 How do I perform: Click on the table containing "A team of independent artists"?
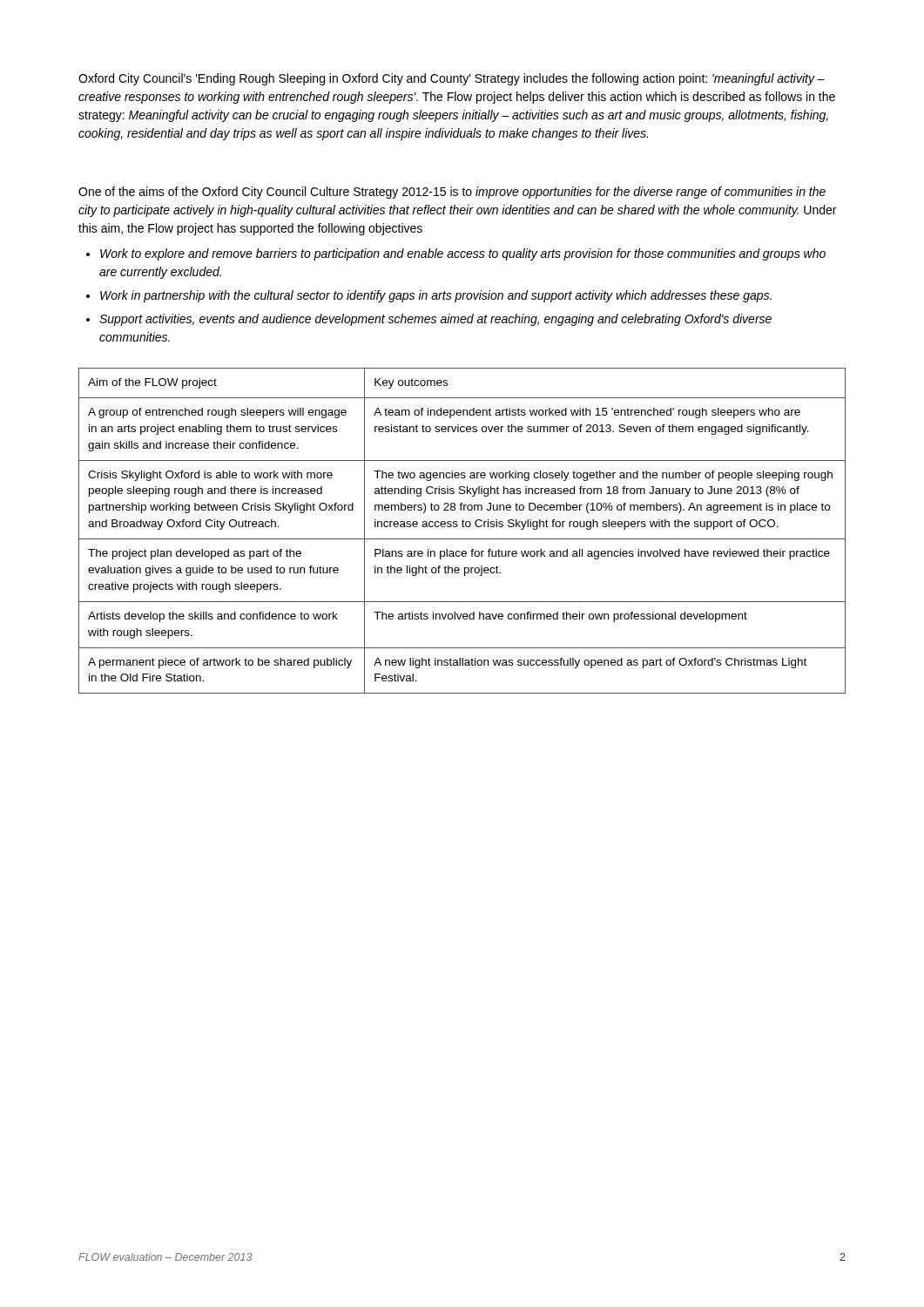coord(462,531)
